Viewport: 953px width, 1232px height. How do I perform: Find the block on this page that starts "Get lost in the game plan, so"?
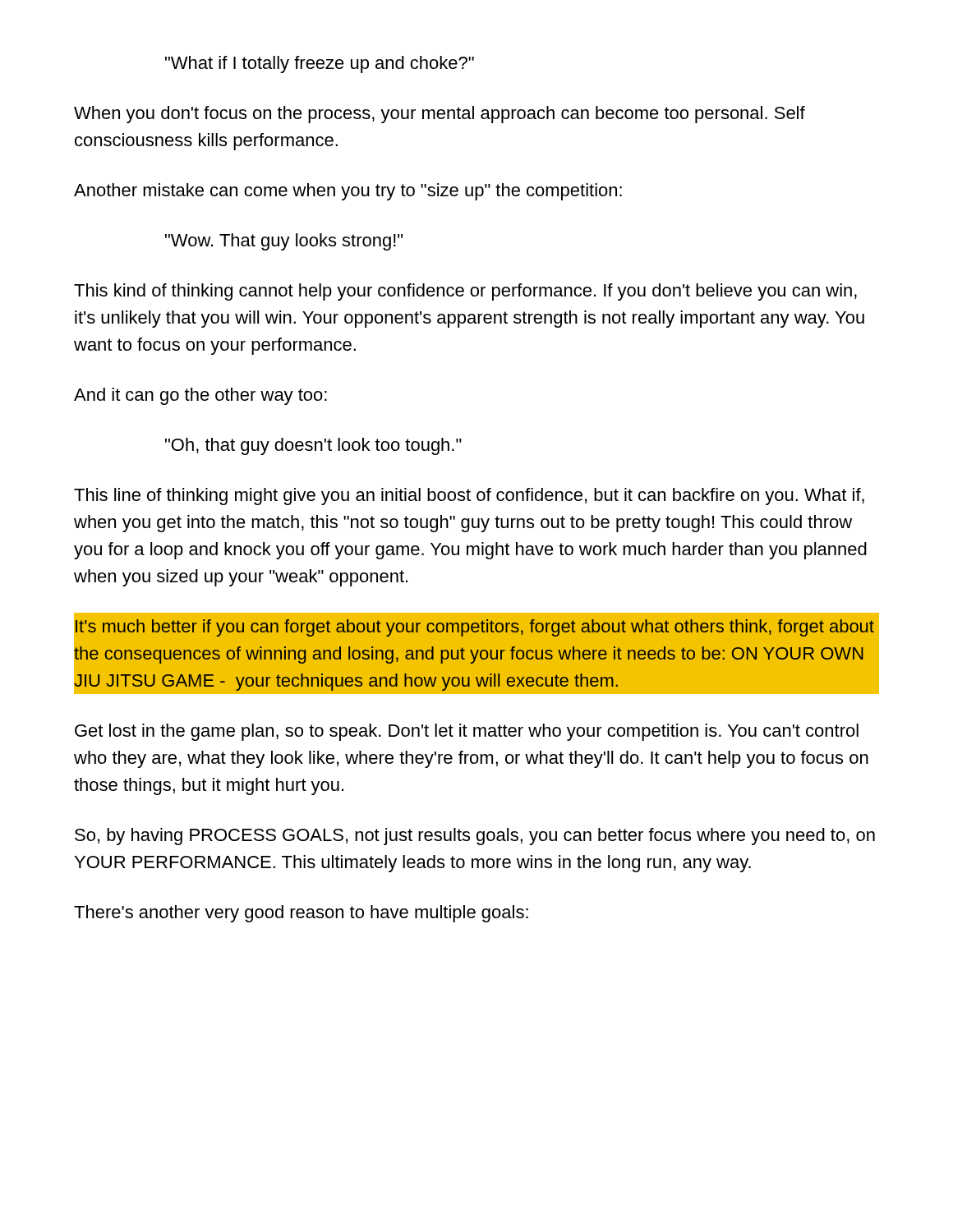471,758
